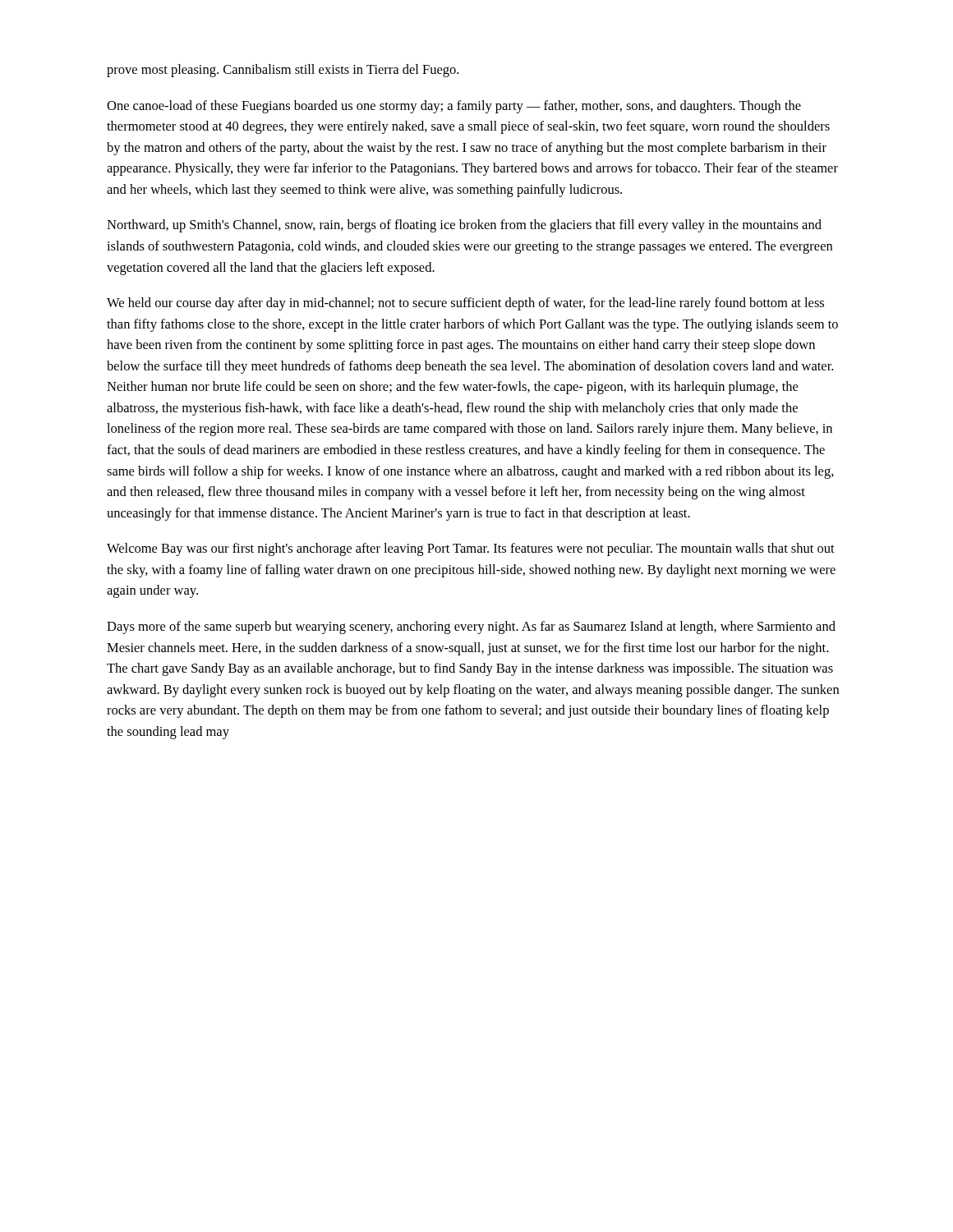Find the region starting "We held our course"
This screenshot has height=1232, width=953.
(x=473, y=408)
